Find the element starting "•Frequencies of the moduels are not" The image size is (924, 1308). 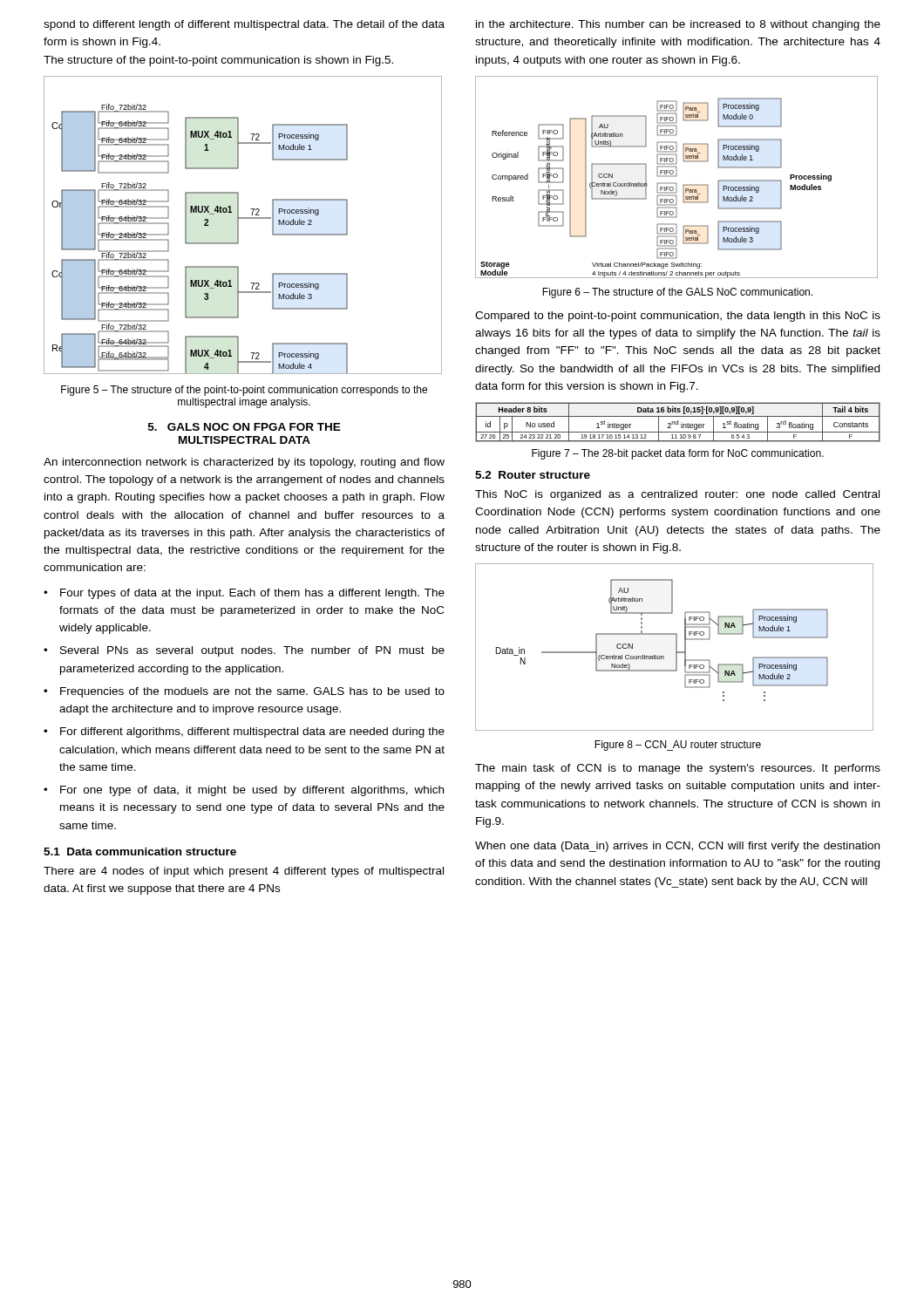click(244, 700)
